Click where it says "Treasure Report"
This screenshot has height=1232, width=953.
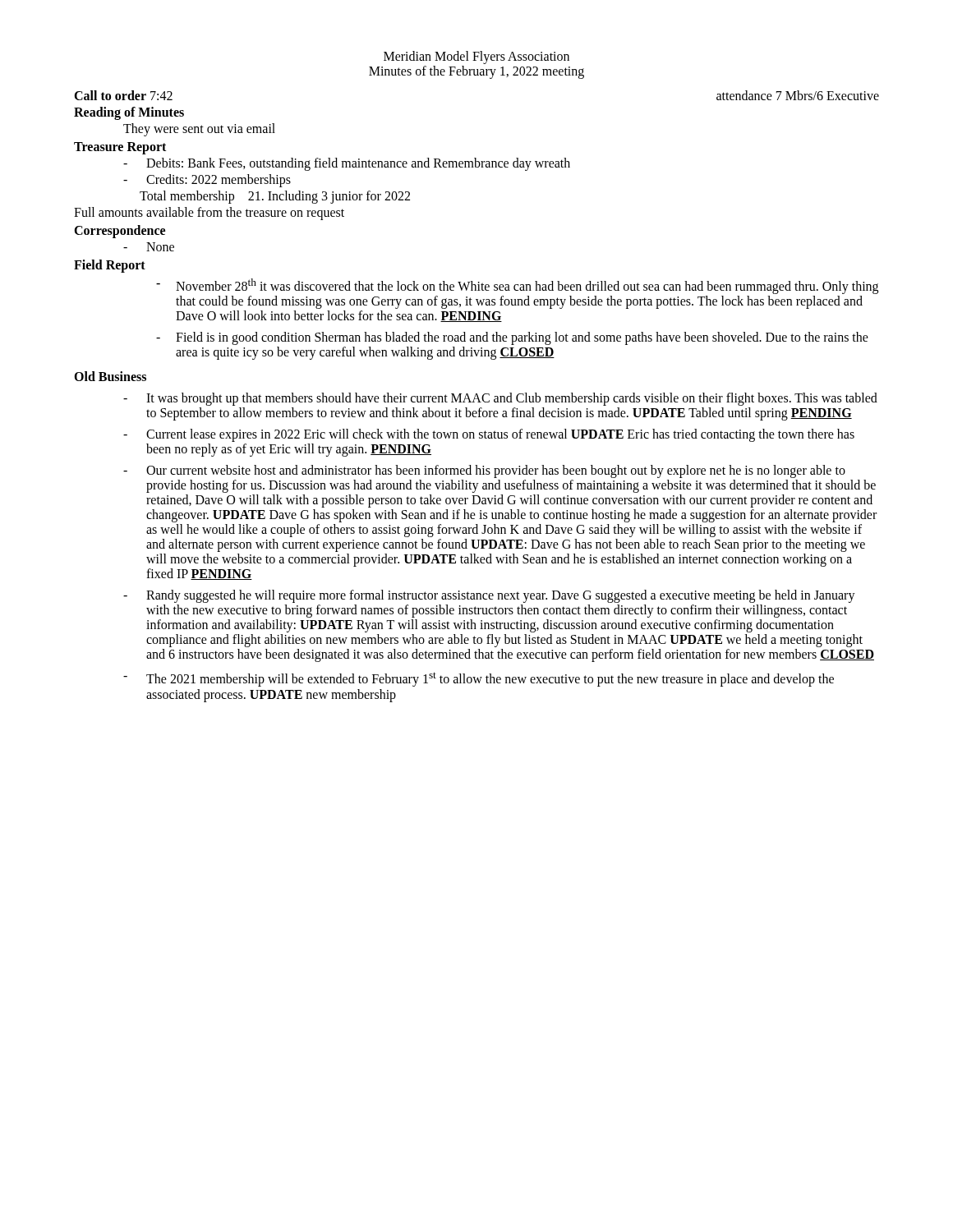coord(120,147)
